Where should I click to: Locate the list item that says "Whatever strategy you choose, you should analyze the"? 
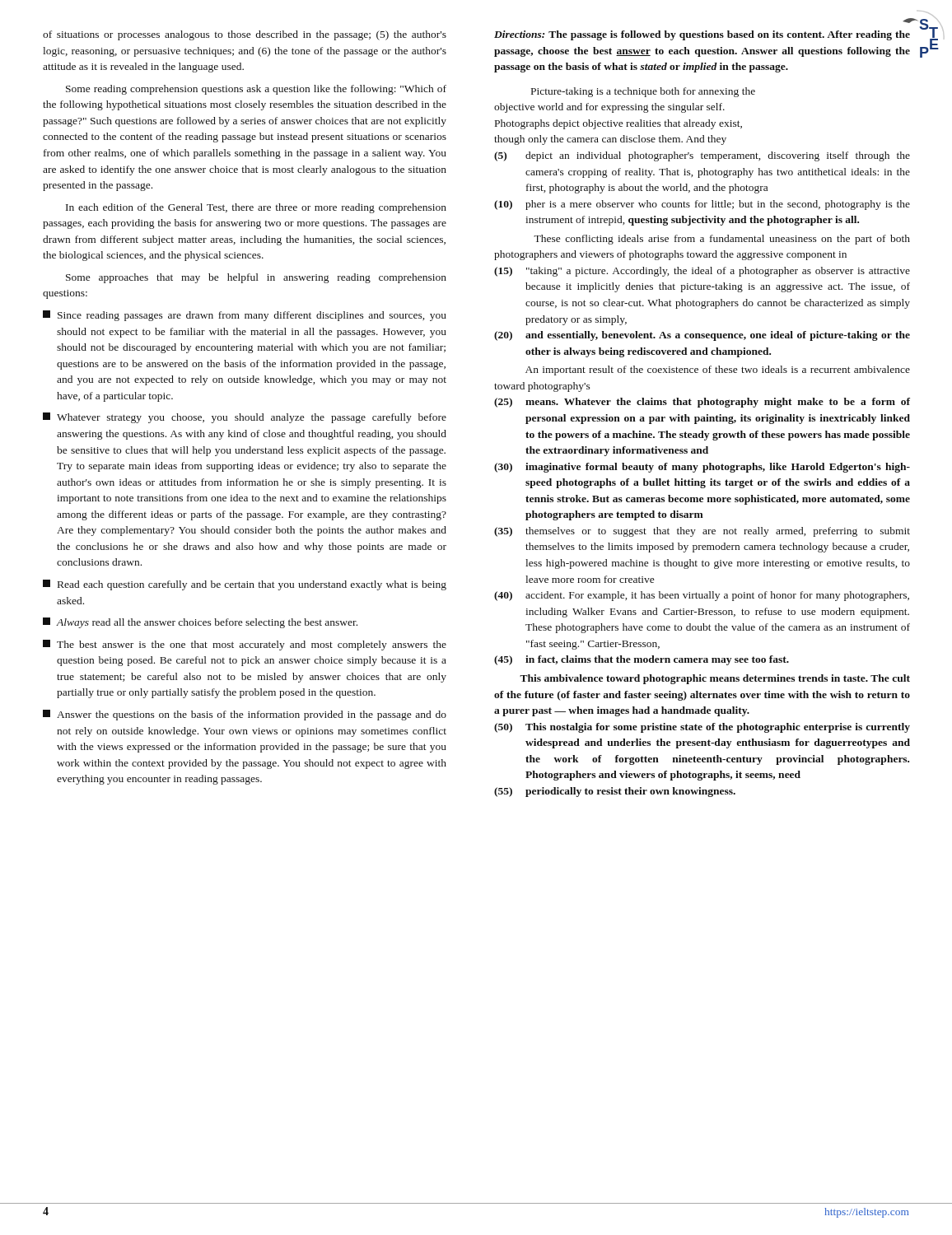(245, 490)
